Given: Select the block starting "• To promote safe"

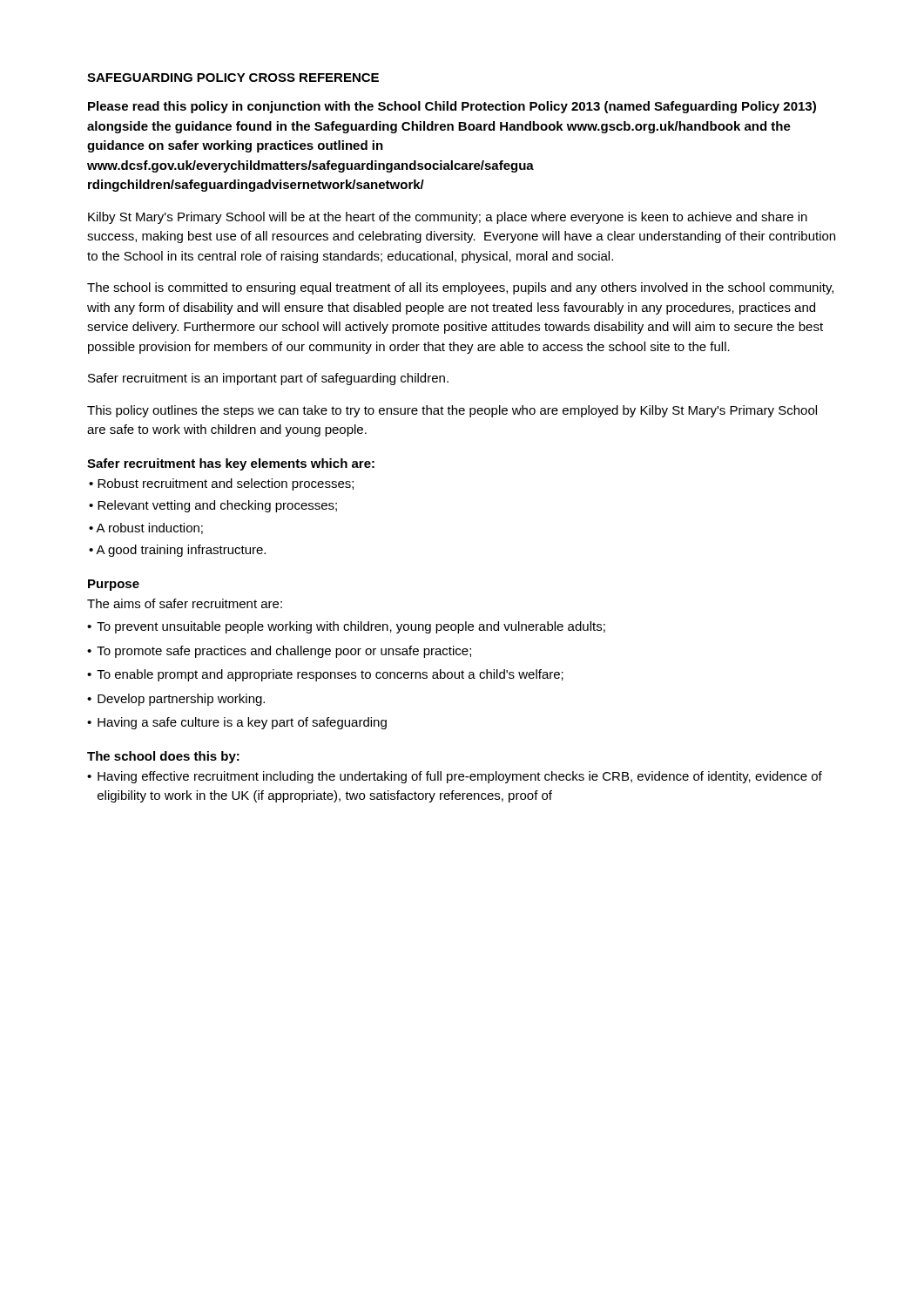Looking at the screenshot, I should coord(280,651).
